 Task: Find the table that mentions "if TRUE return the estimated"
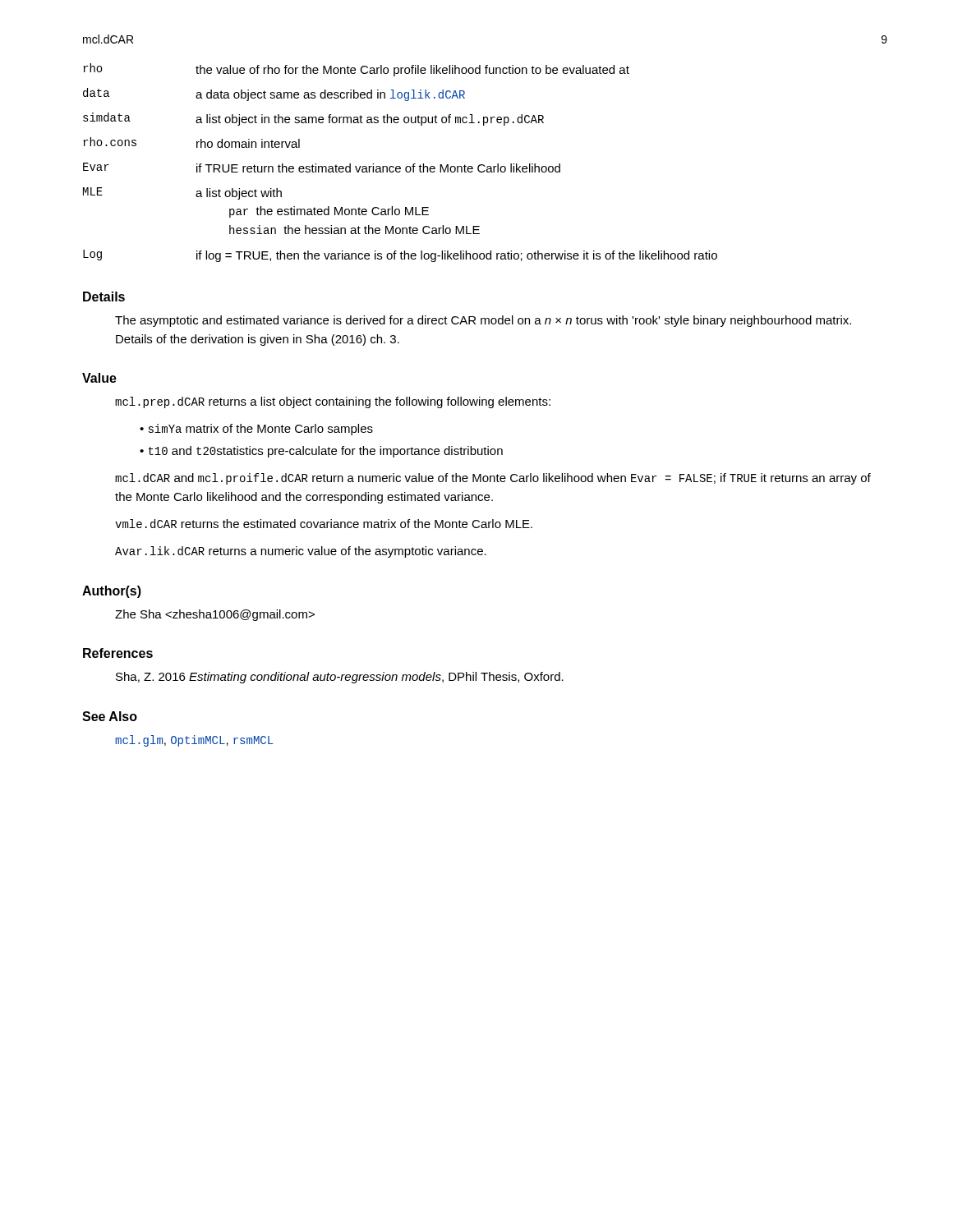click(485, 162)
